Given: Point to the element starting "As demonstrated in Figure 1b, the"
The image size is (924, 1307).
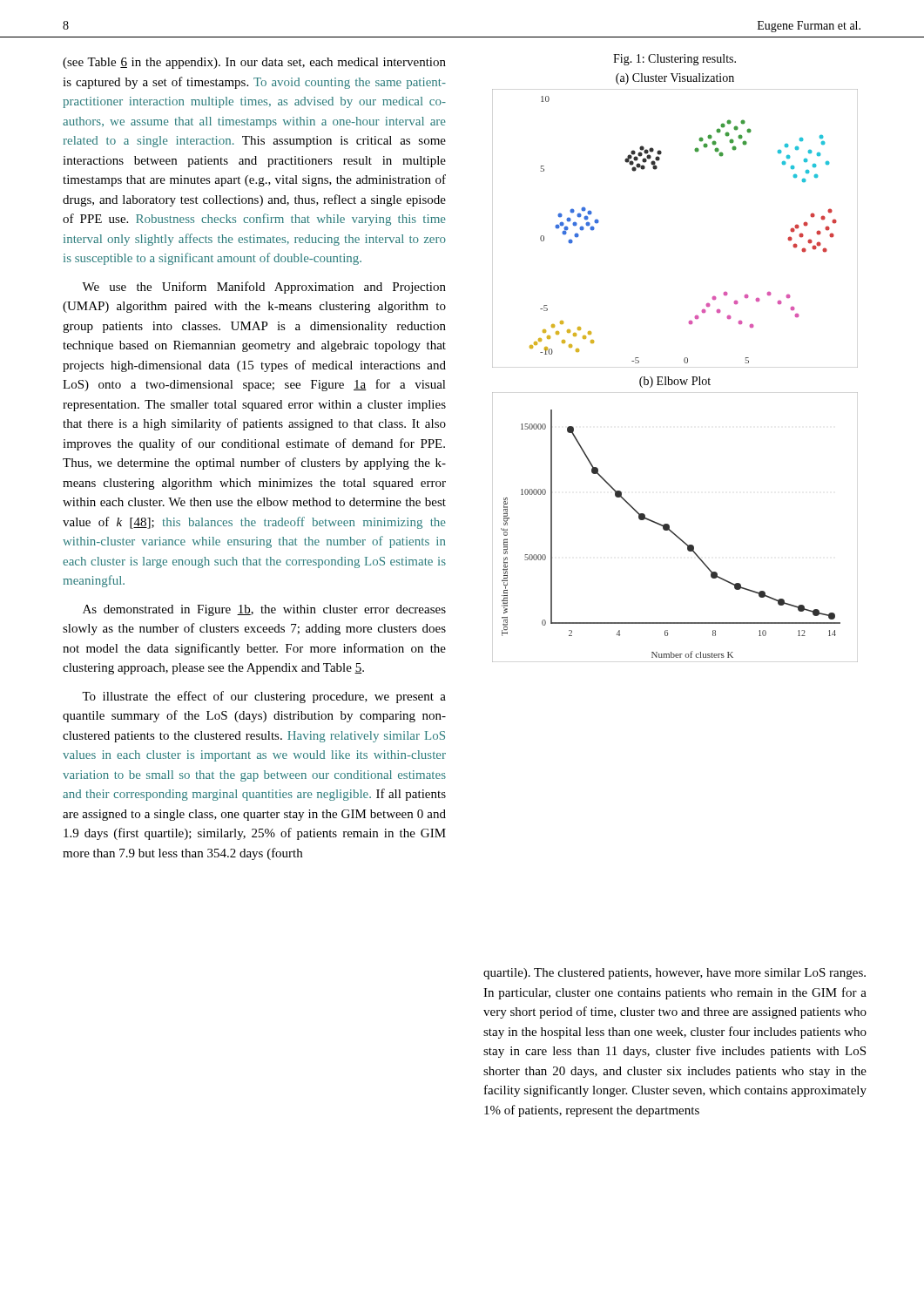Looking at the screenshot, I should pos(254,638).
